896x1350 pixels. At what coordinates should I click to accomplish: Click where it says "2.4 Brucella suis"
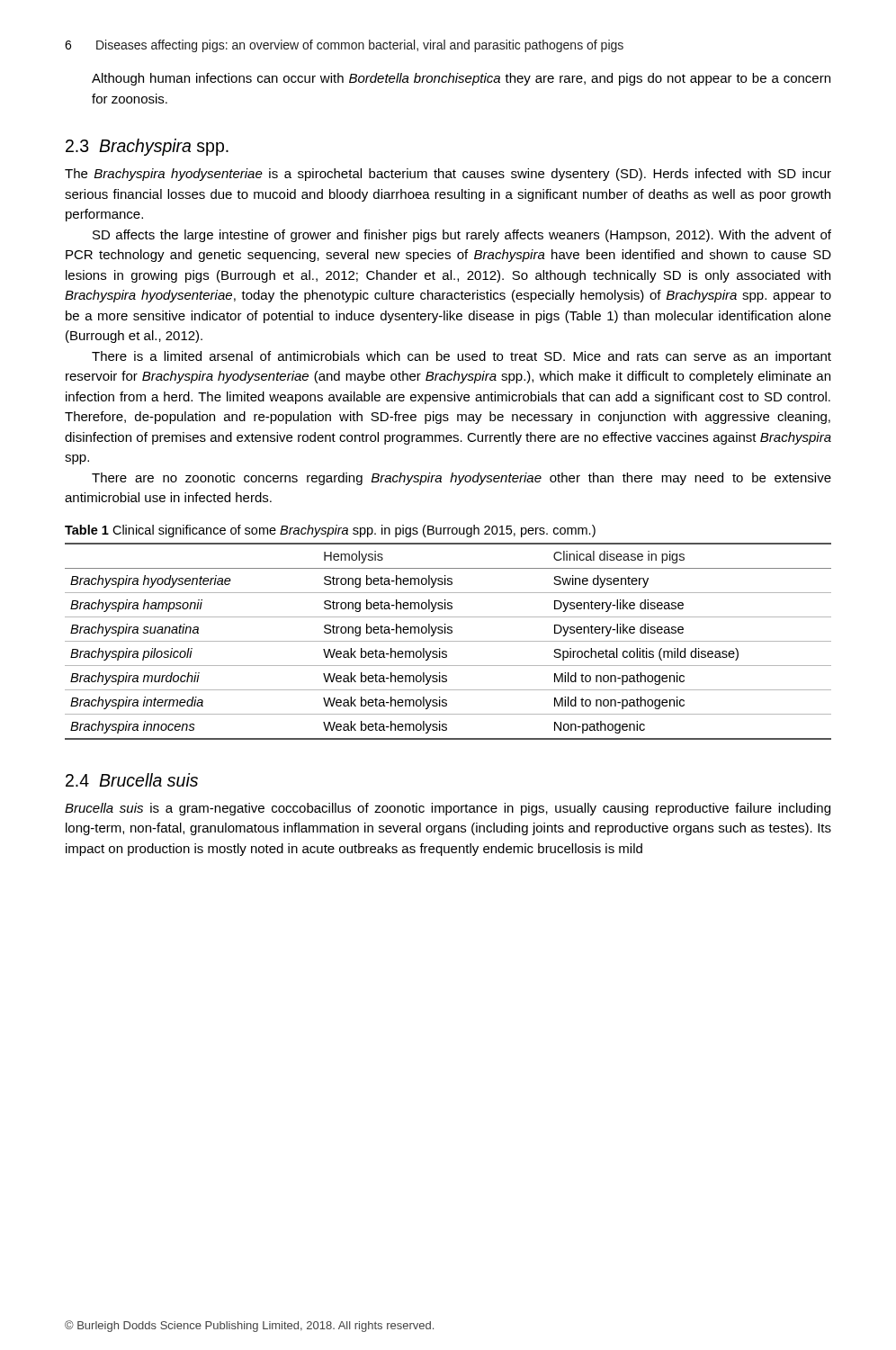[x=132, y=780]
